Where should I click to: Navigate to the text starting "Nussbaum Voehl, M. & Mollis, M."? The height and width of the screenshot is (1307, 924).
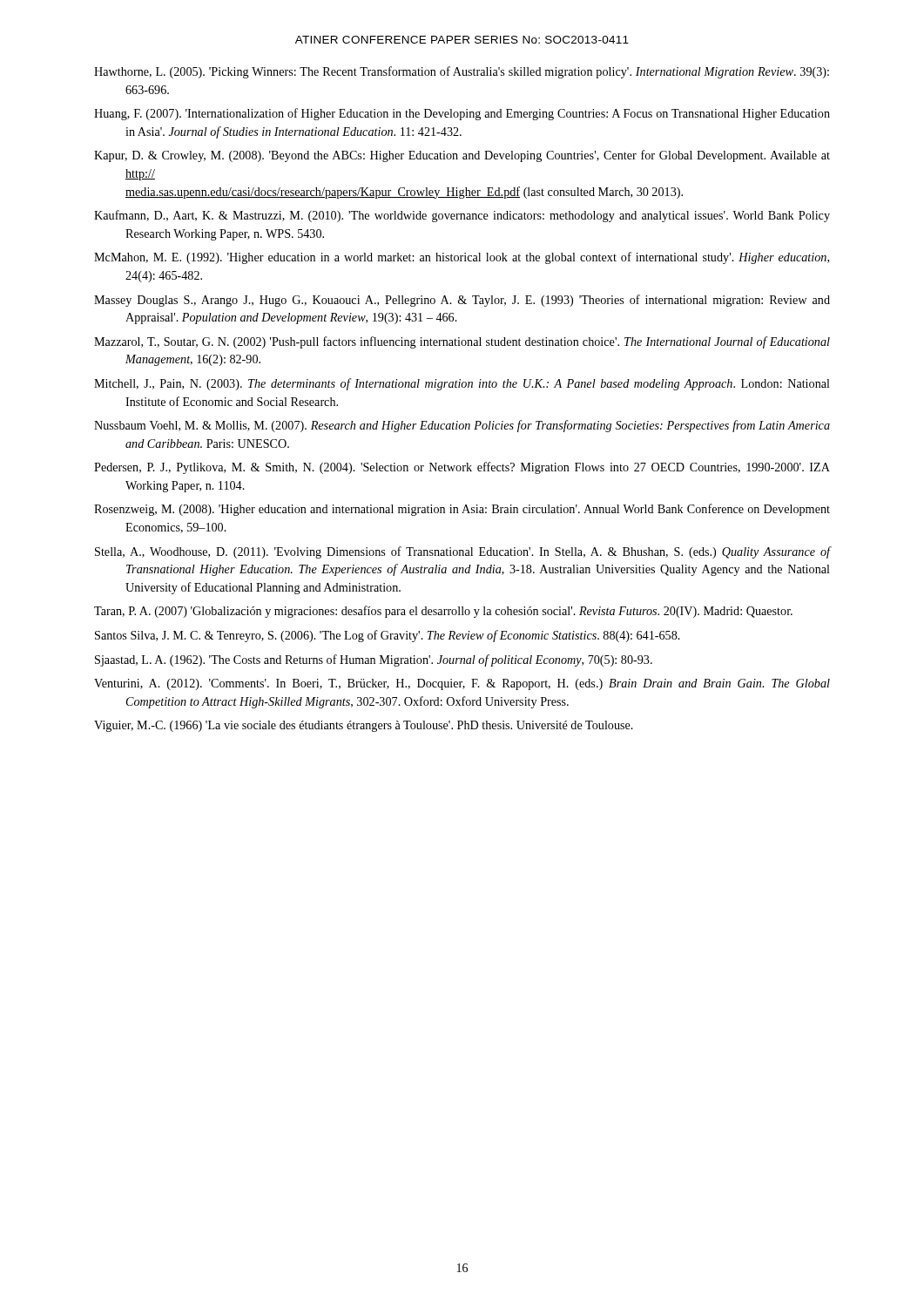point(462,434)
